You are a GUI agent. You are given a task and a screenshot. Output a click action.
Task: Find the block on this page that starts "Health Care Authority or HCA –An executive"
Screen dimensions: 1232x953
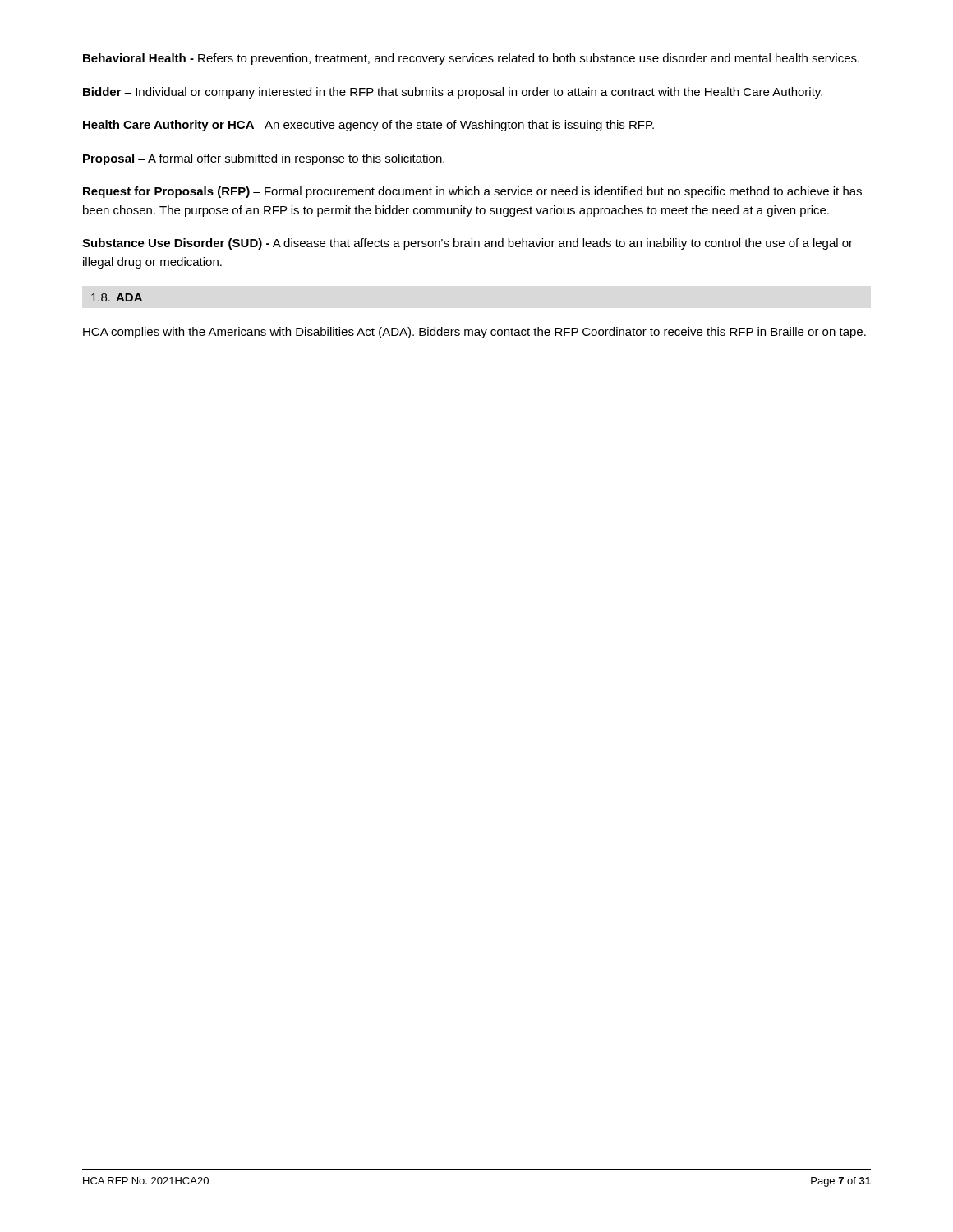(x=369, y=124)
